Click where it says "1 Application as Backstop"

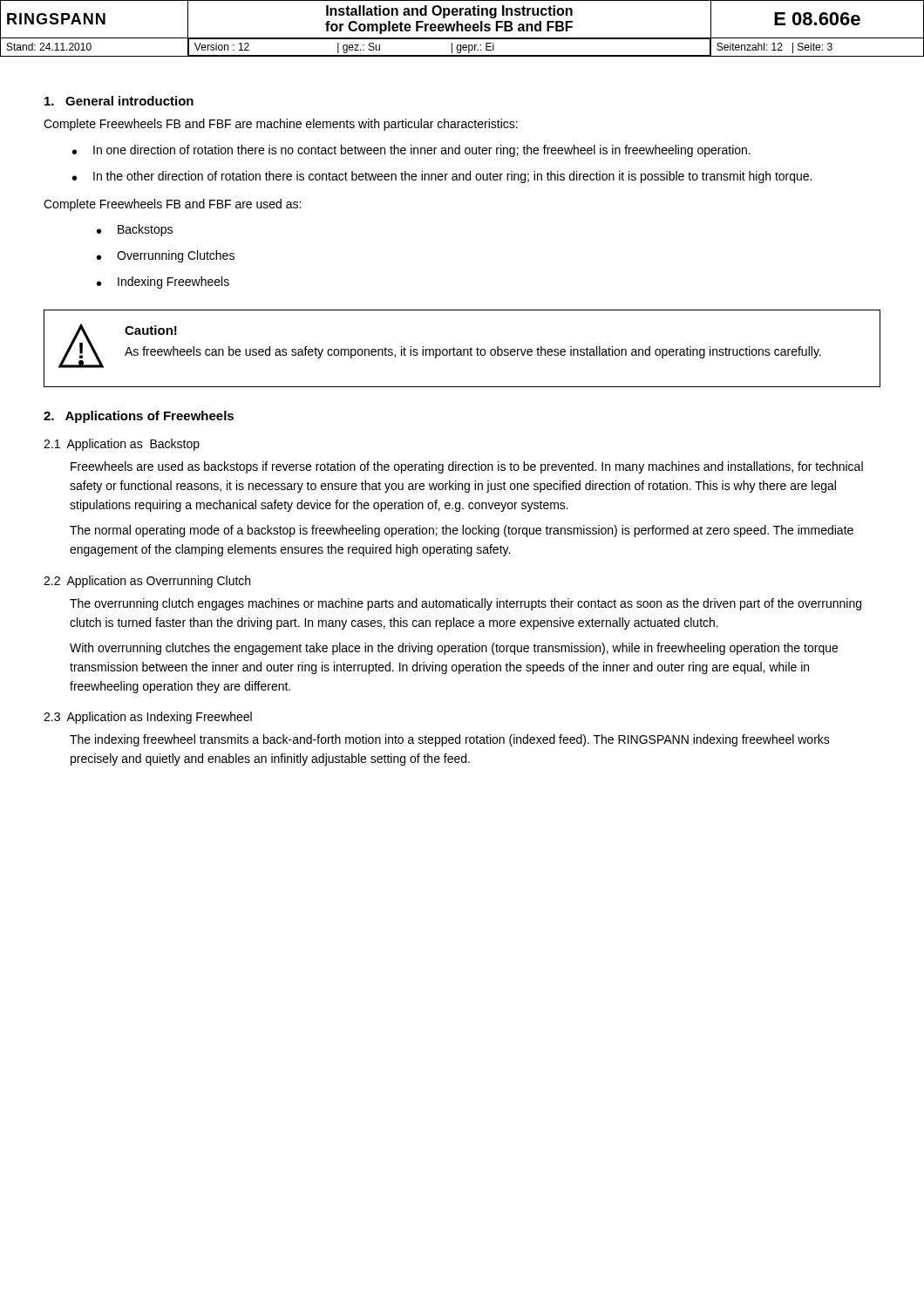(x=122, y=444)
